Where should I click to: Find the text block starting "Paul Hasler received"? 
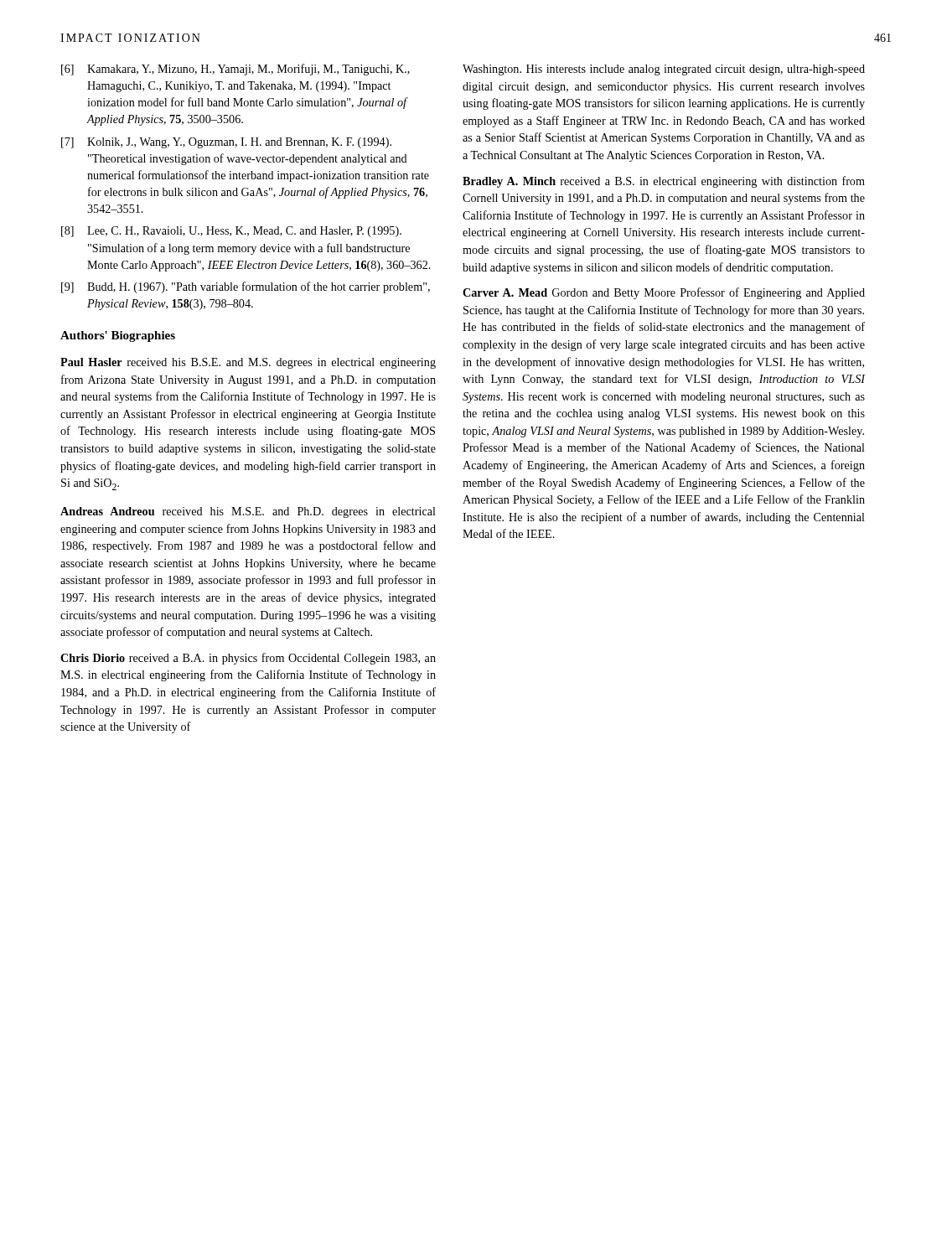coord(248,424)
